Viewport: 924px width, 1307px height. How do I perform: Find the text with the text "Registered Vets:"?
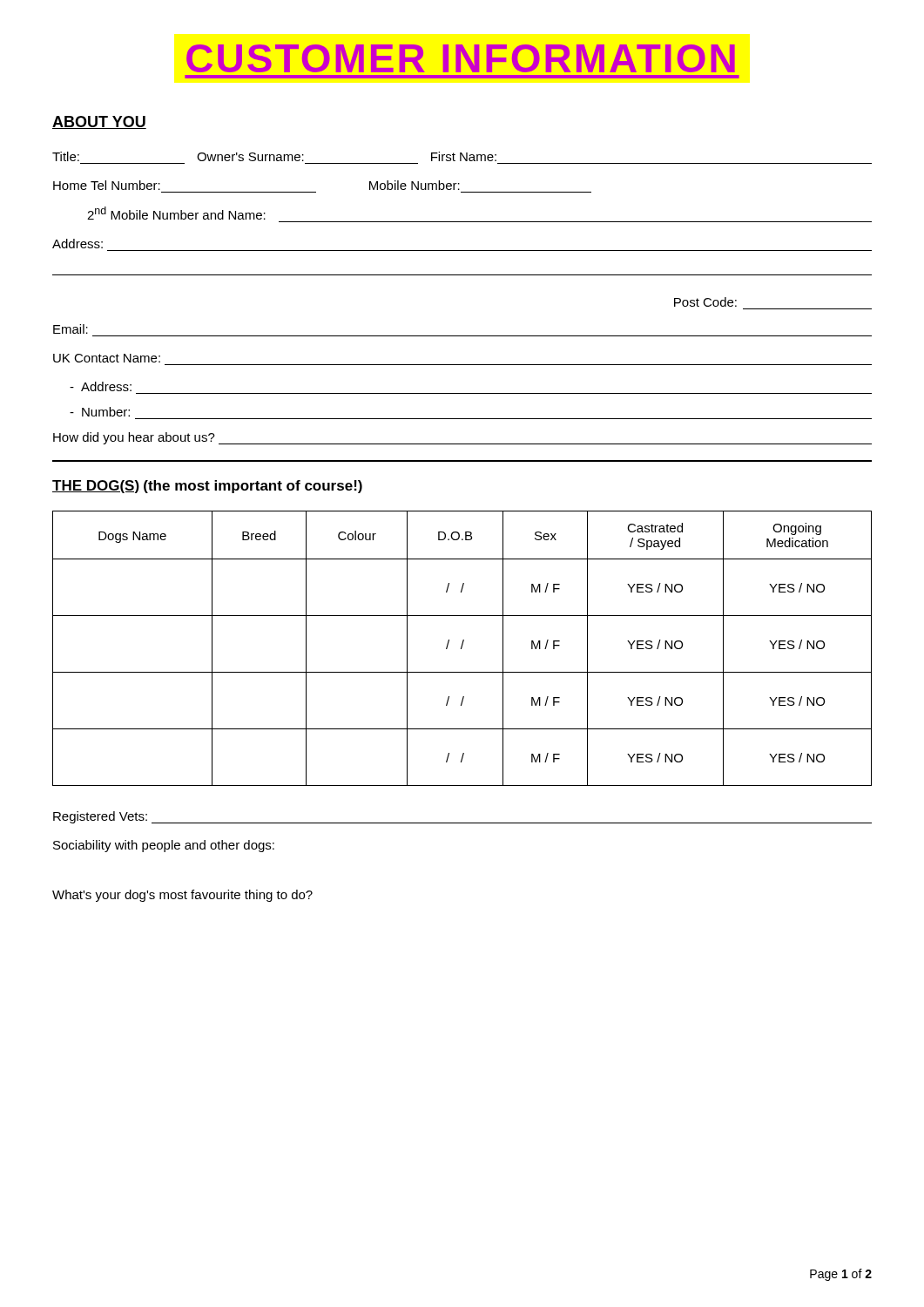462,815
